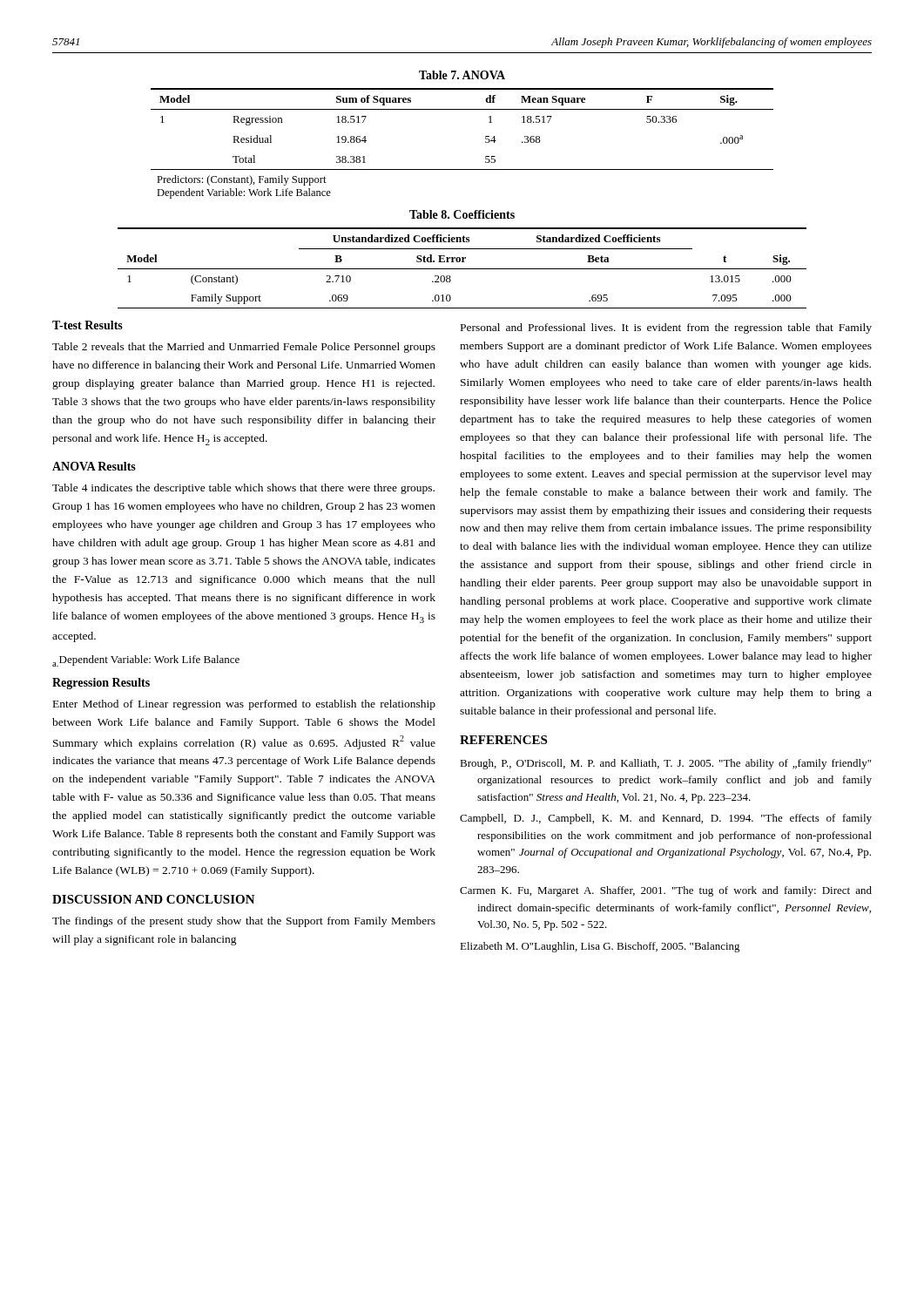The width and height of the screenshot is (924, 1307).
Task: Locate the text block with the text "The findings of the present study show that"
Action: 244,930
